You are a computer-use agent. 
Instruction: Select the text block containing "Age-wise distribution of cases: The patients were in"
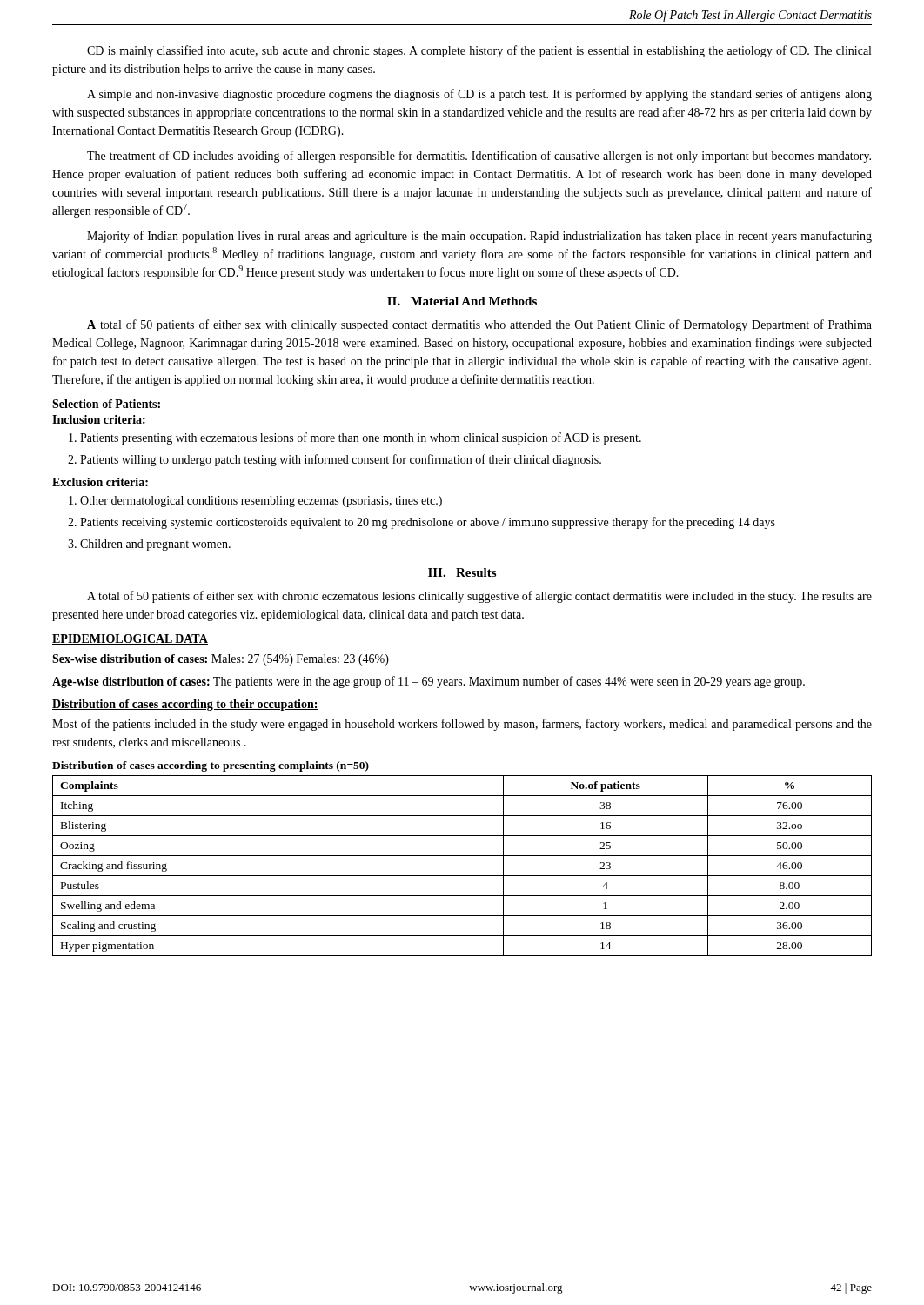[462, 682]
